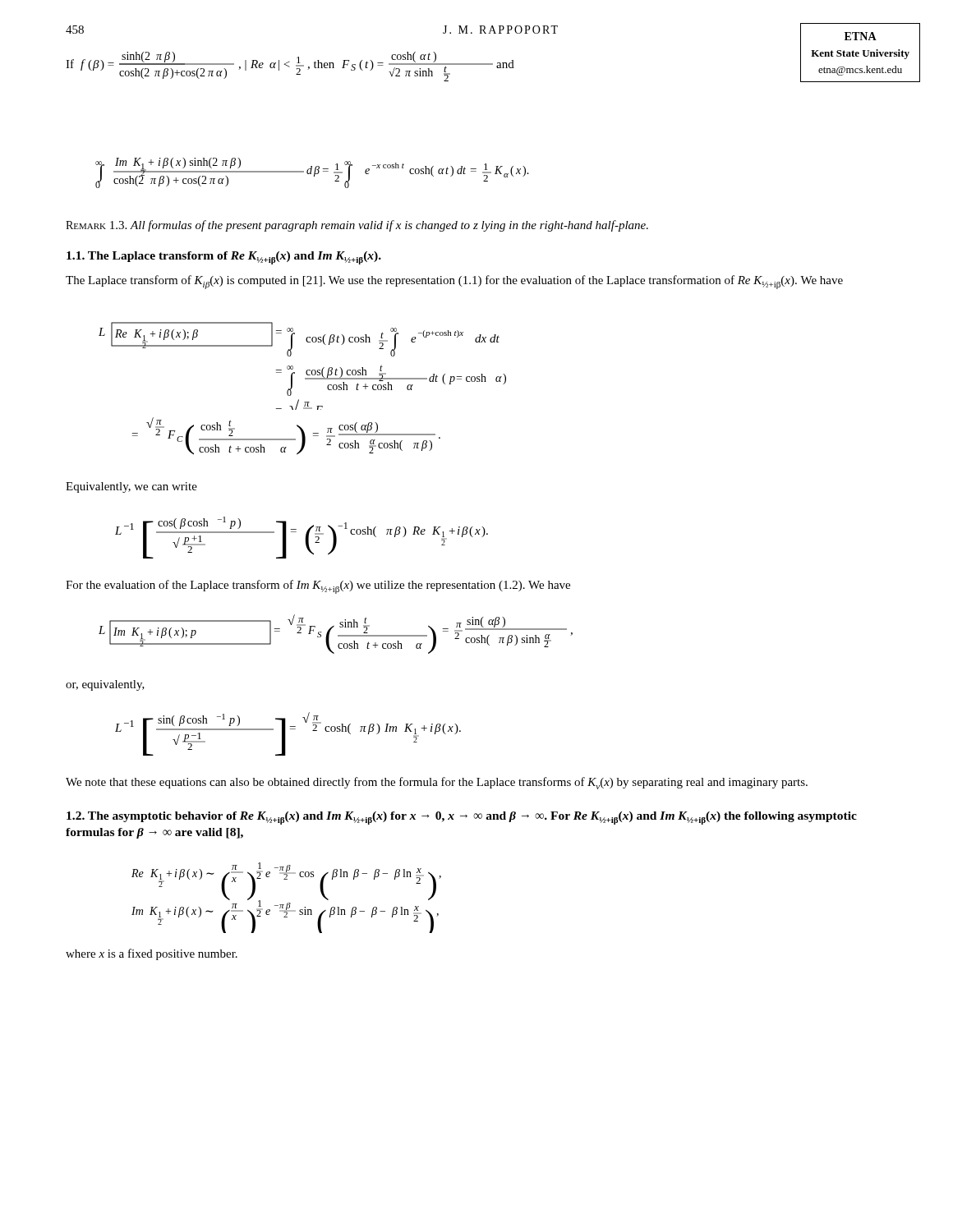
Task: Select the element starting "Equivalently, we can write"
Action: coord(131,487)
